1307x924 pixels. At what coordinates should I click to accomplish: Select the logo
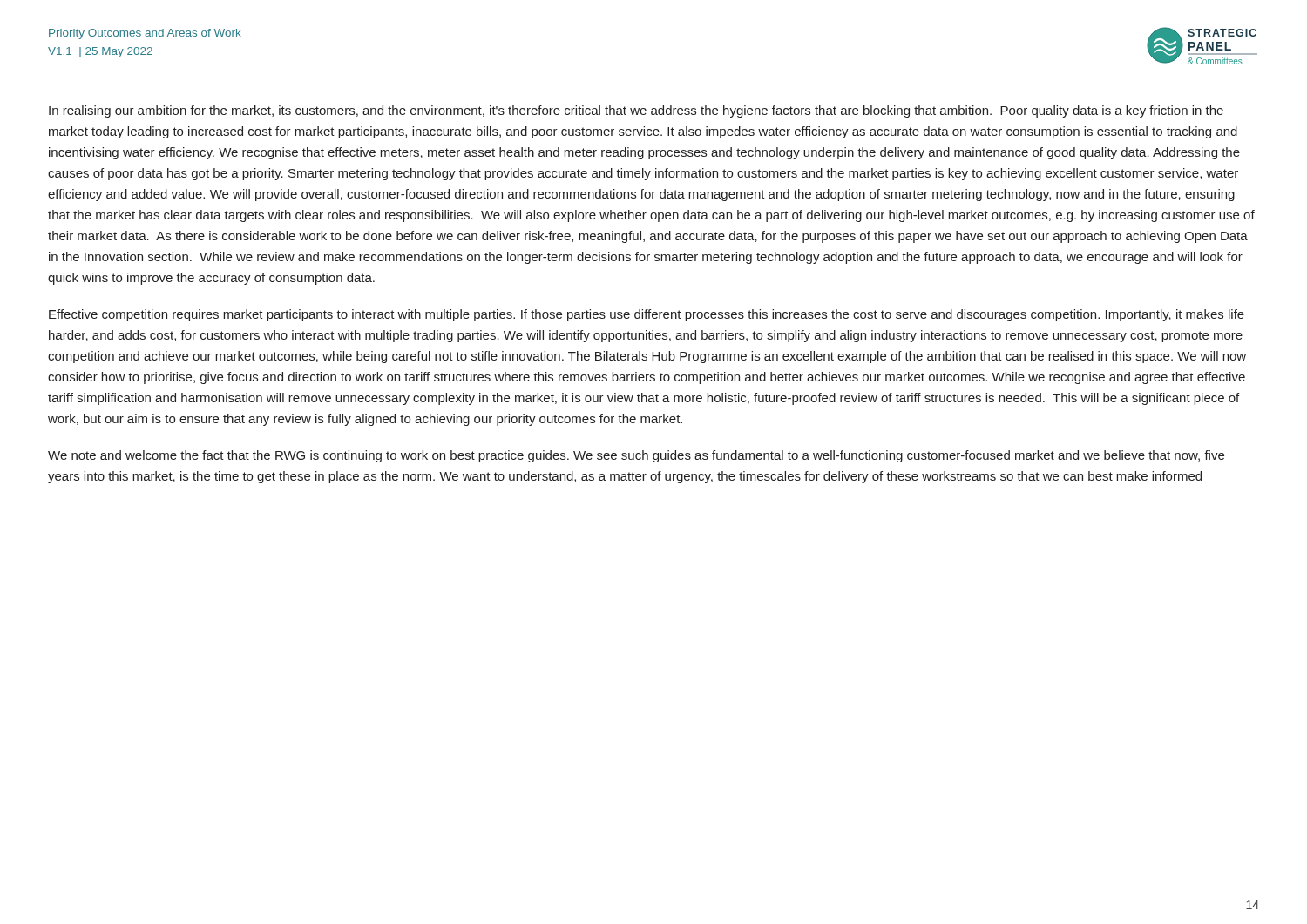point(1202,45)
